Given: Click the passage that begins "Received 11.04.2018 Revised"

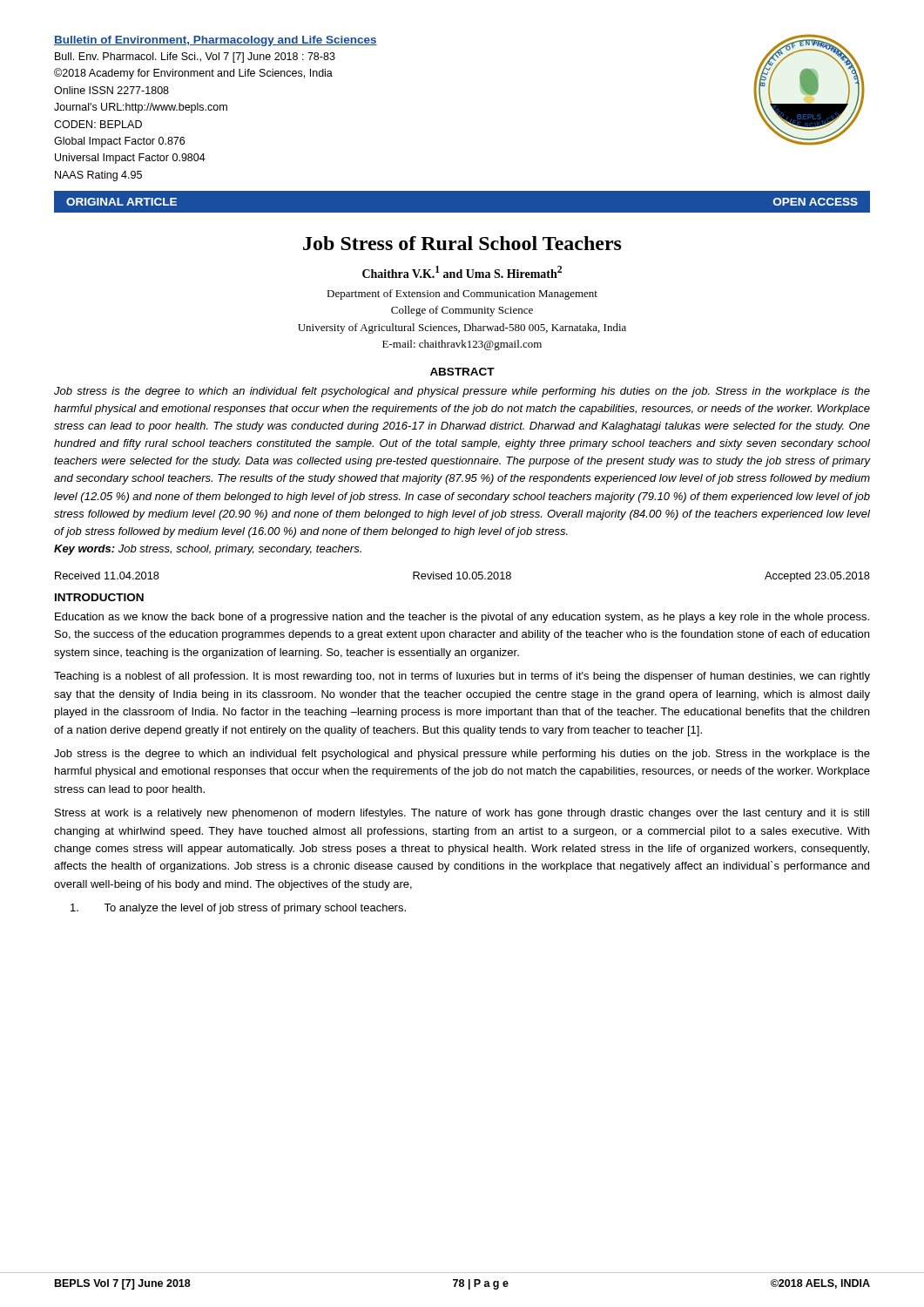Looking at the screenshot, I should (462, 576).
